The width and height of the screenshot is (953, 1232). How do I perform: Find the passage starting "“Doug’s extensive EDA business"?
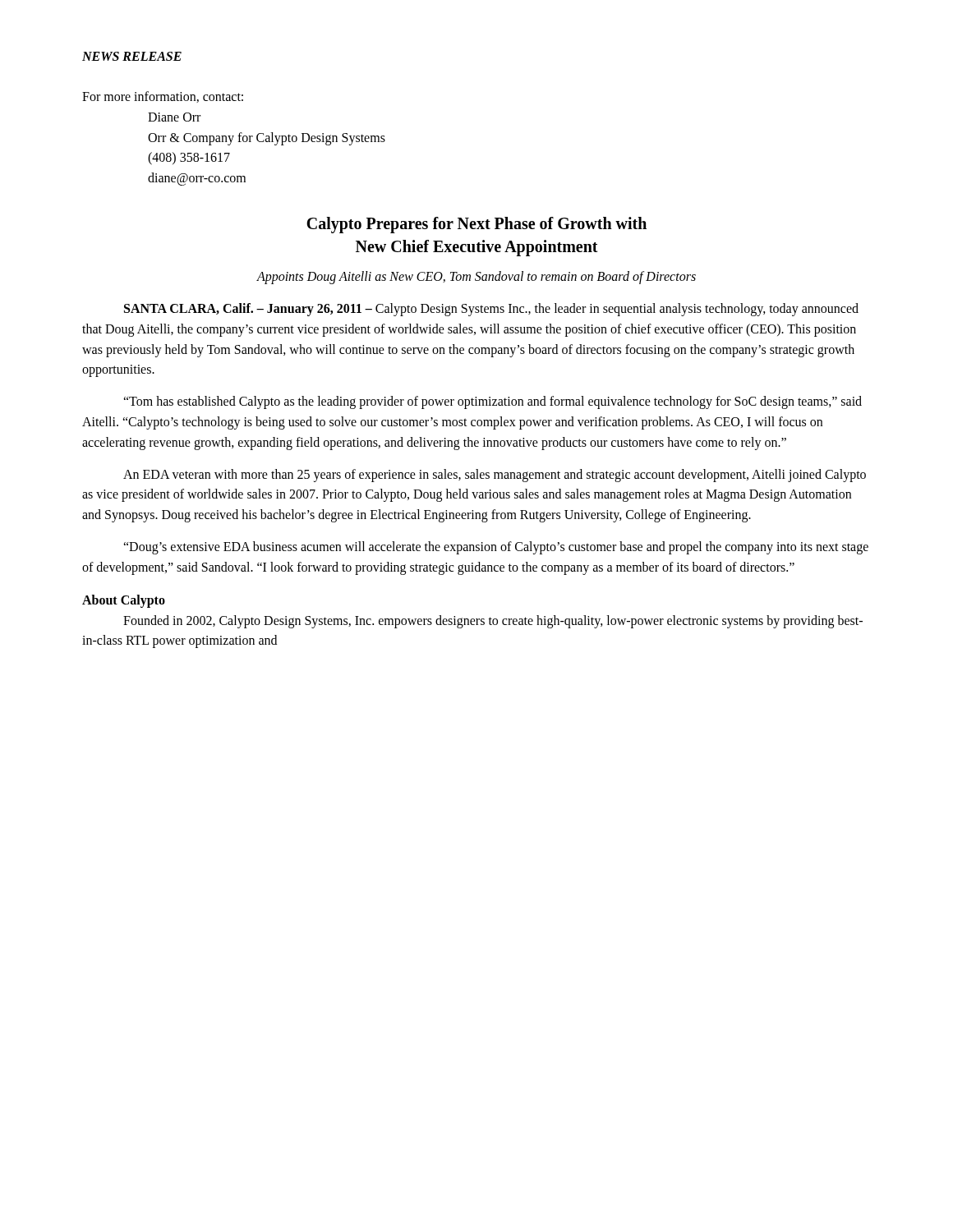[x=475, y=557]
